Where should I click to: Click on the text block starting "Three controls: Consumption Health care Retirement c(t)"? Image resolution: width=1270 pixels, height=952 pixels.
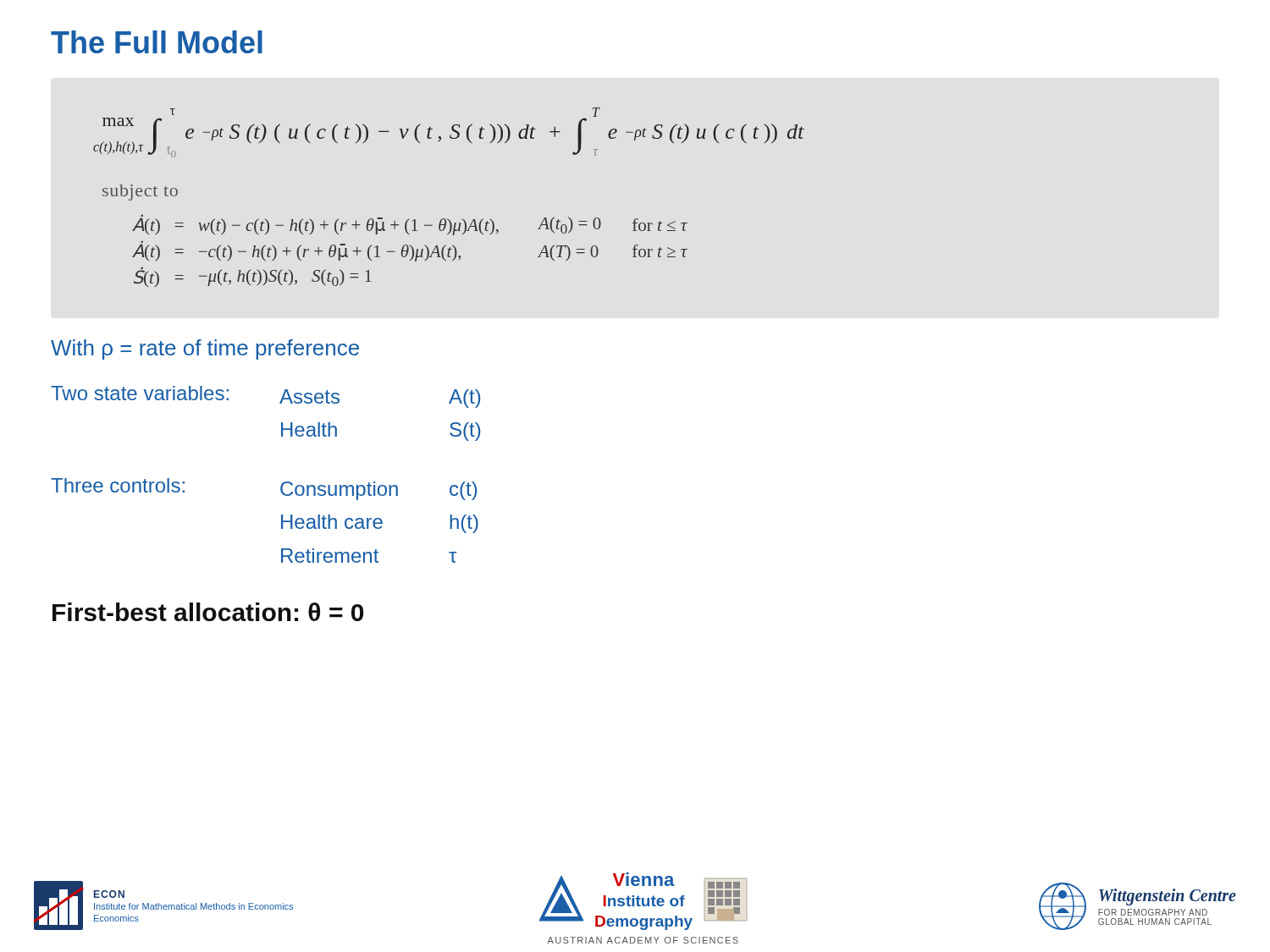(113, 490)
